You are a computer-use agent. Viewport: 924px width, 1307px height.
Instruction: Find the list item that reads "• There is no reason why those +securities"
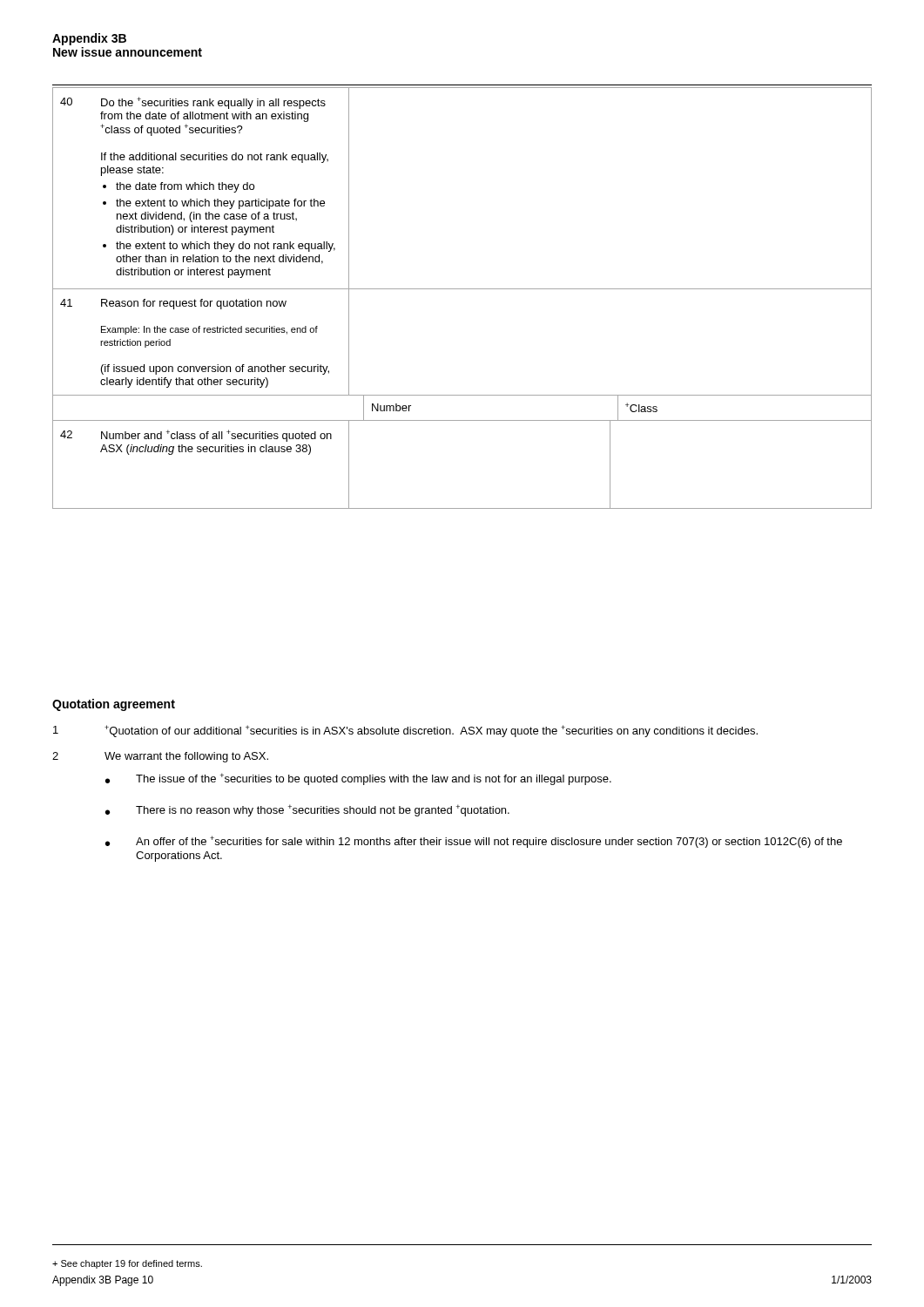(x=488, y=812)
